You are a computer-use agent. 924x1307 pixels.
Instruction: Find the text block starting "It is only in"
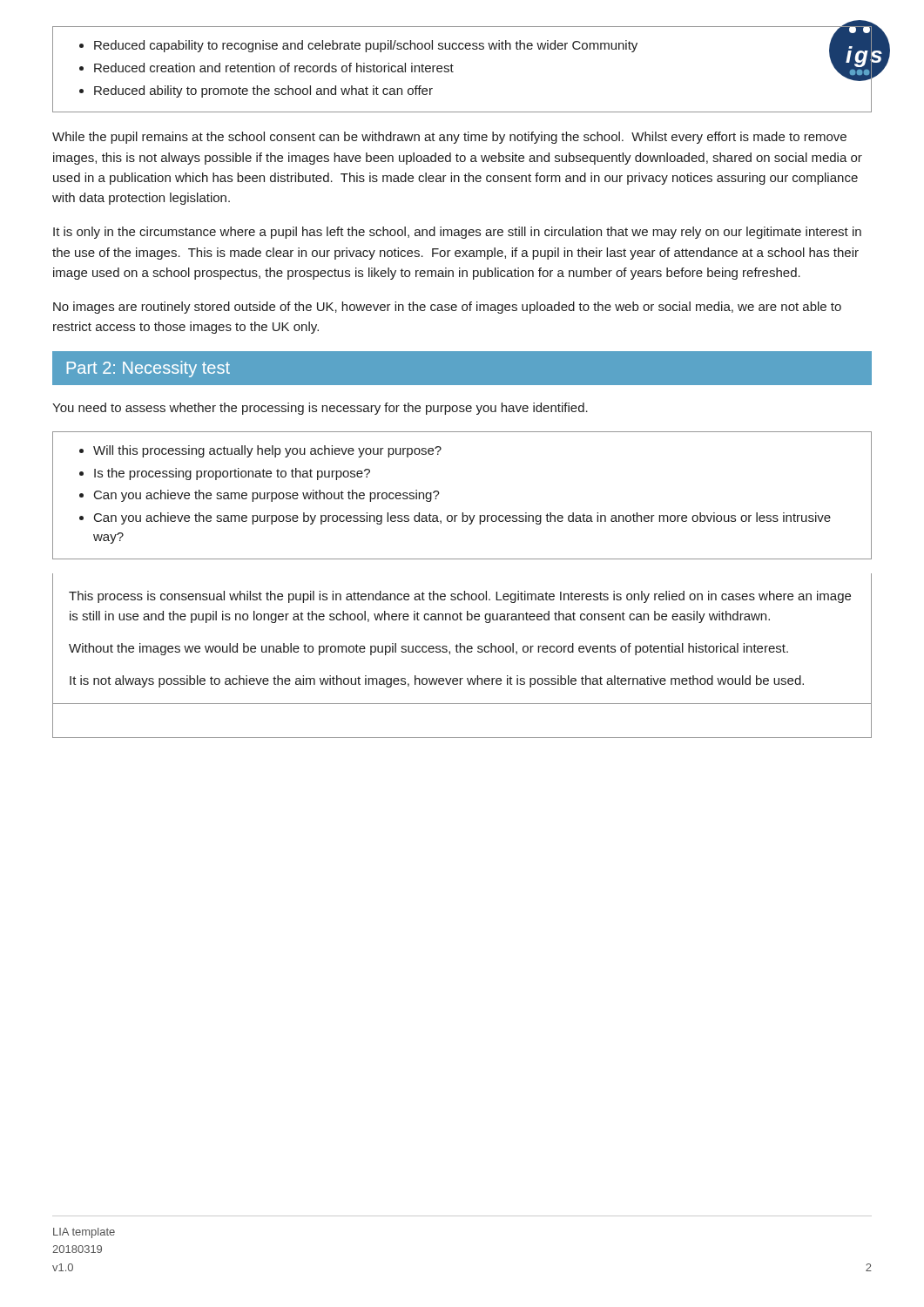[x=457, y=252]
